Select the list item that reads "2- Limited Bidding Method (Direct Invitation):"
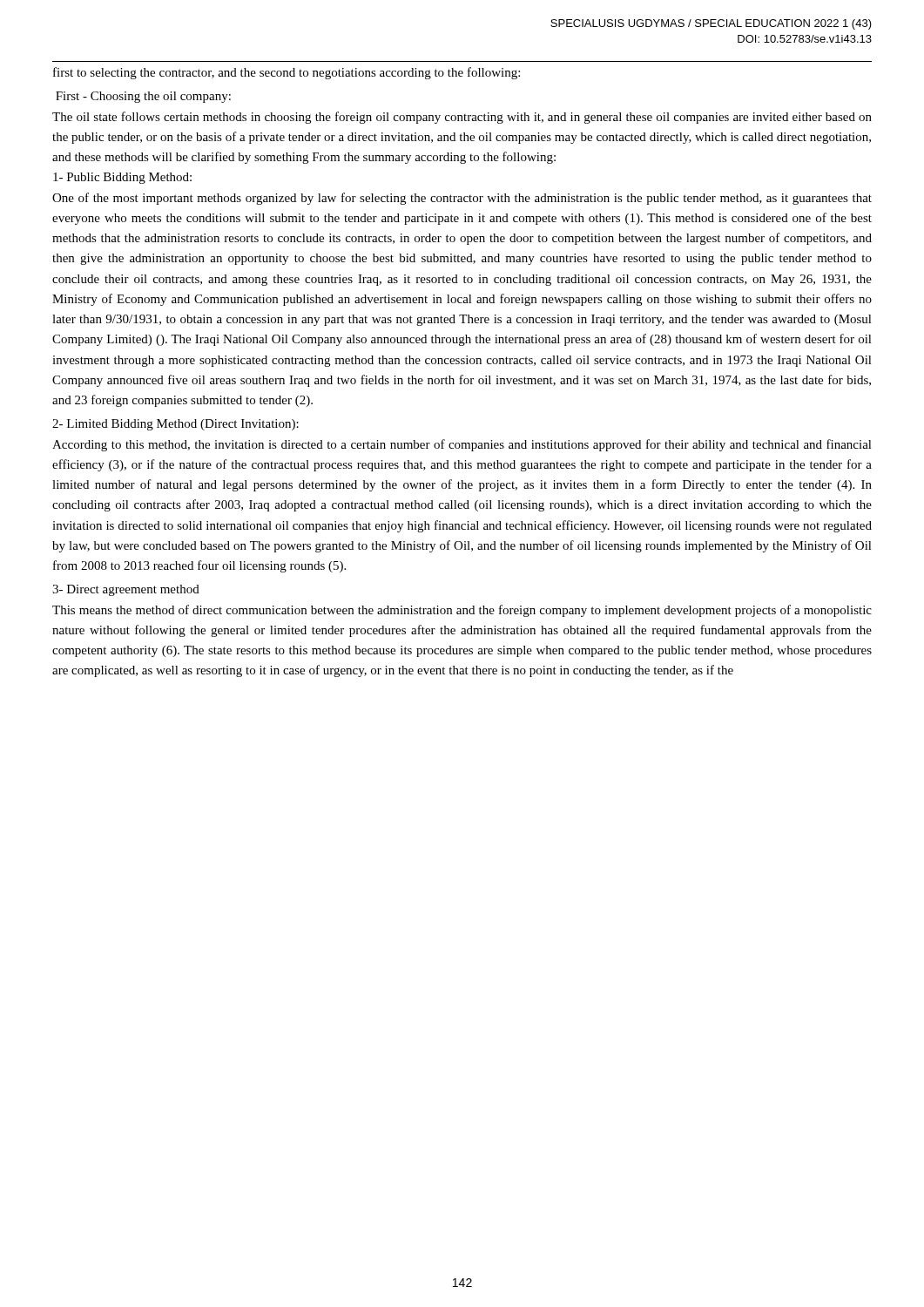Image resolution: width=924 pixels, height=1307 pixels. tap(176, 424)
